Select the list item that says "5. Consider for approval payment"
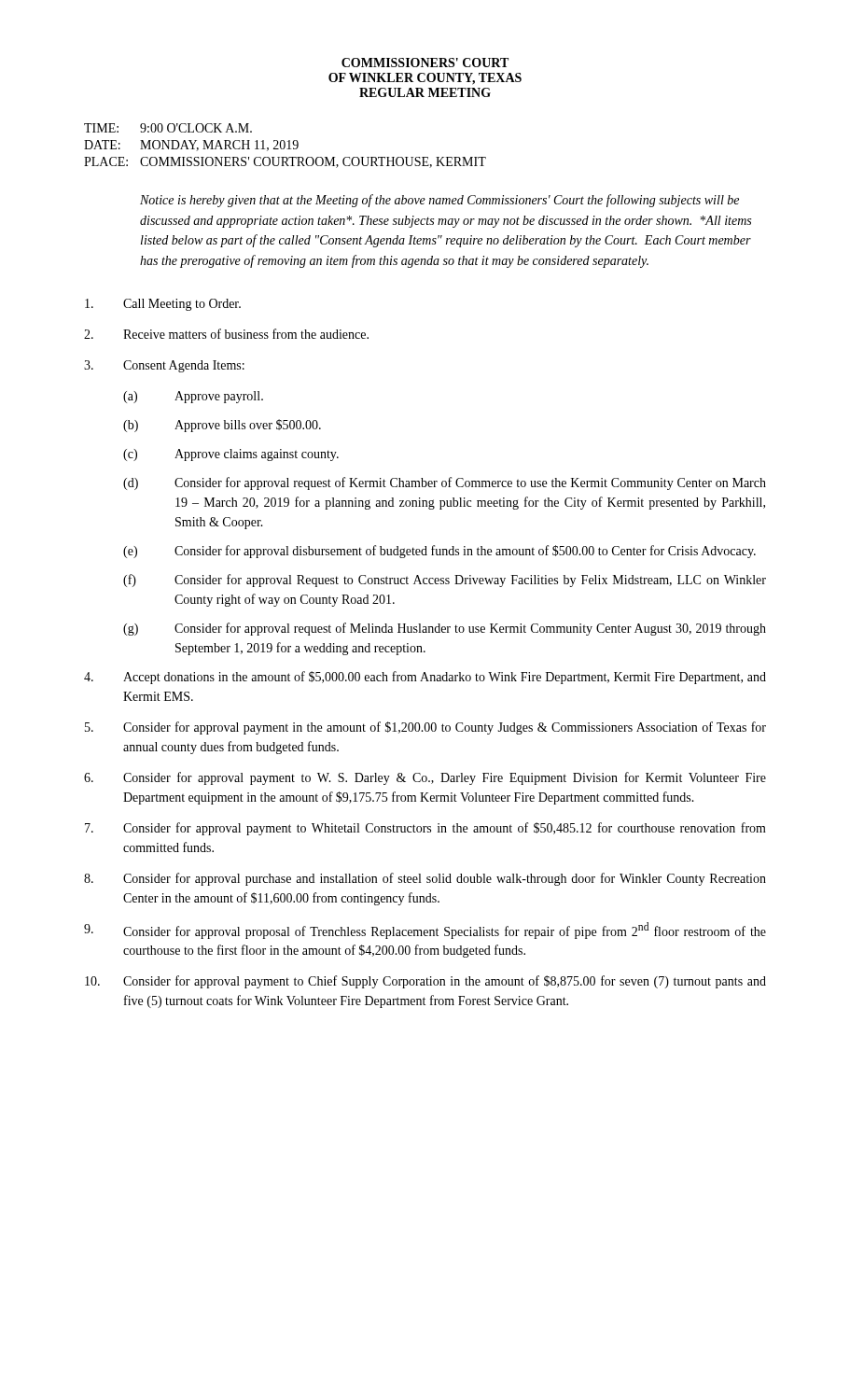The height and width of the screenshot is (1400, 850). click(x=425, y=737)
